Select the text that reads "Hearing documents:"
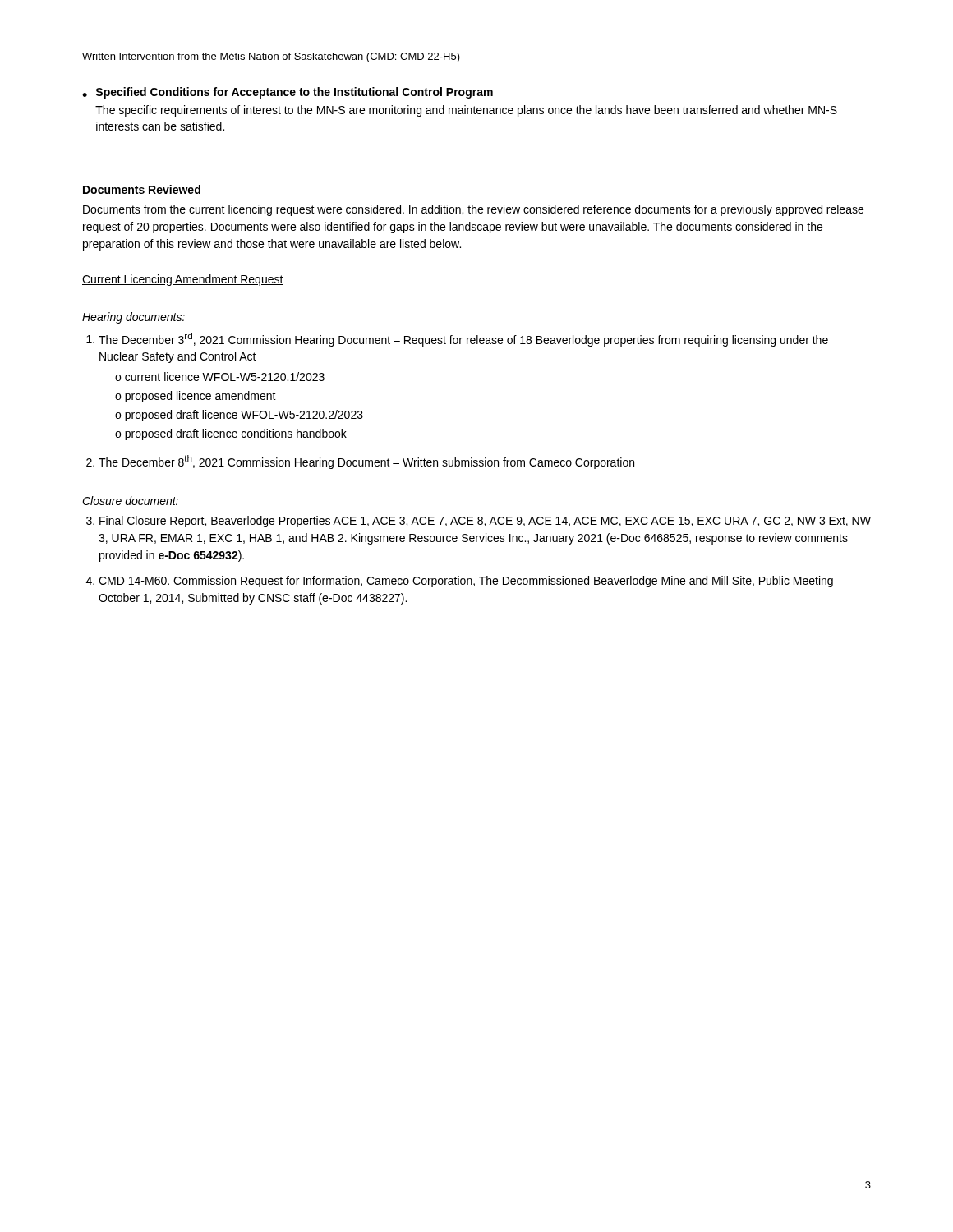 (x=134, y=317)
